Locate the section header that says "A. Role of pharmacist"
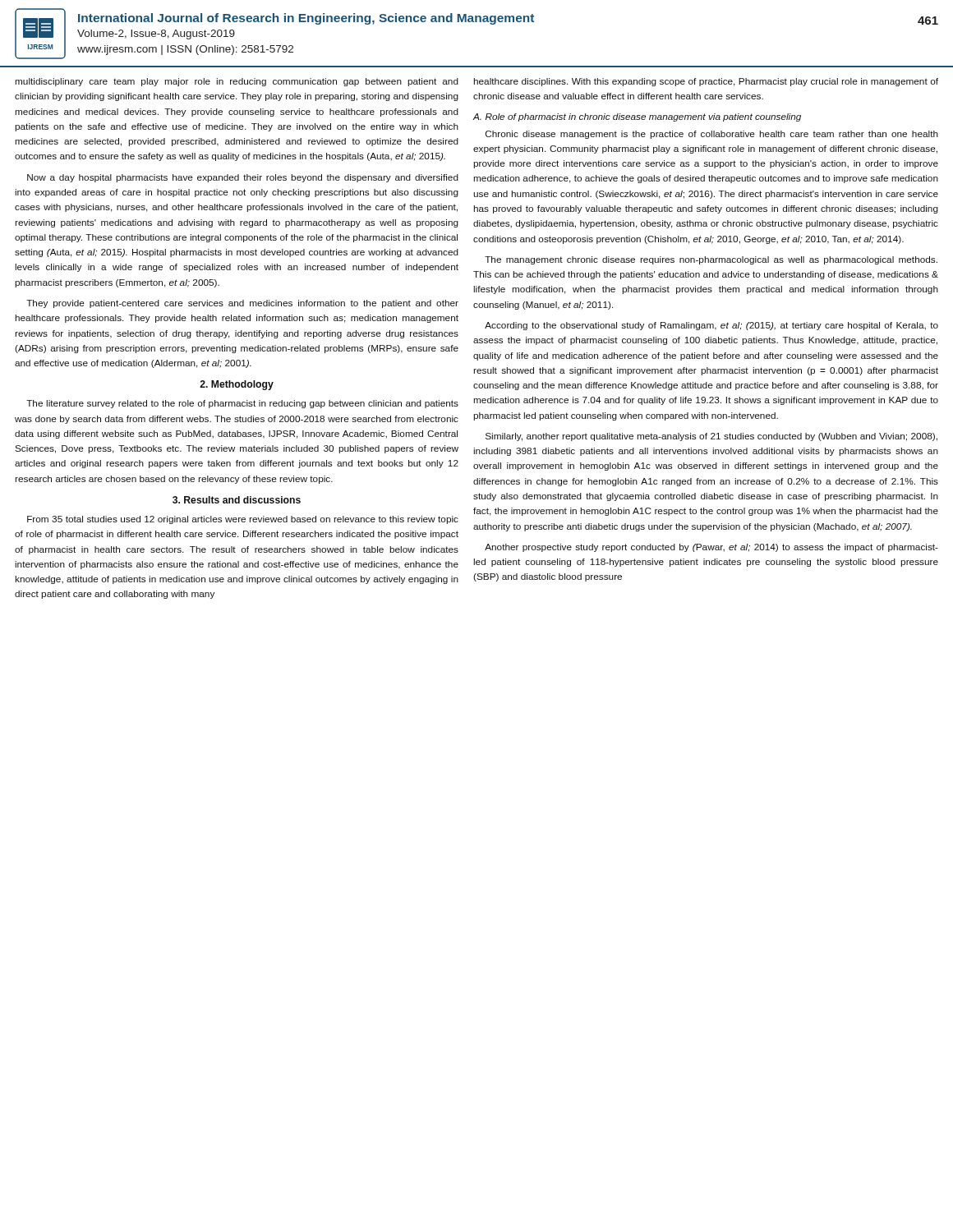Image resolution: width=953 pixels, height=1232 pixels. (706, 116)
